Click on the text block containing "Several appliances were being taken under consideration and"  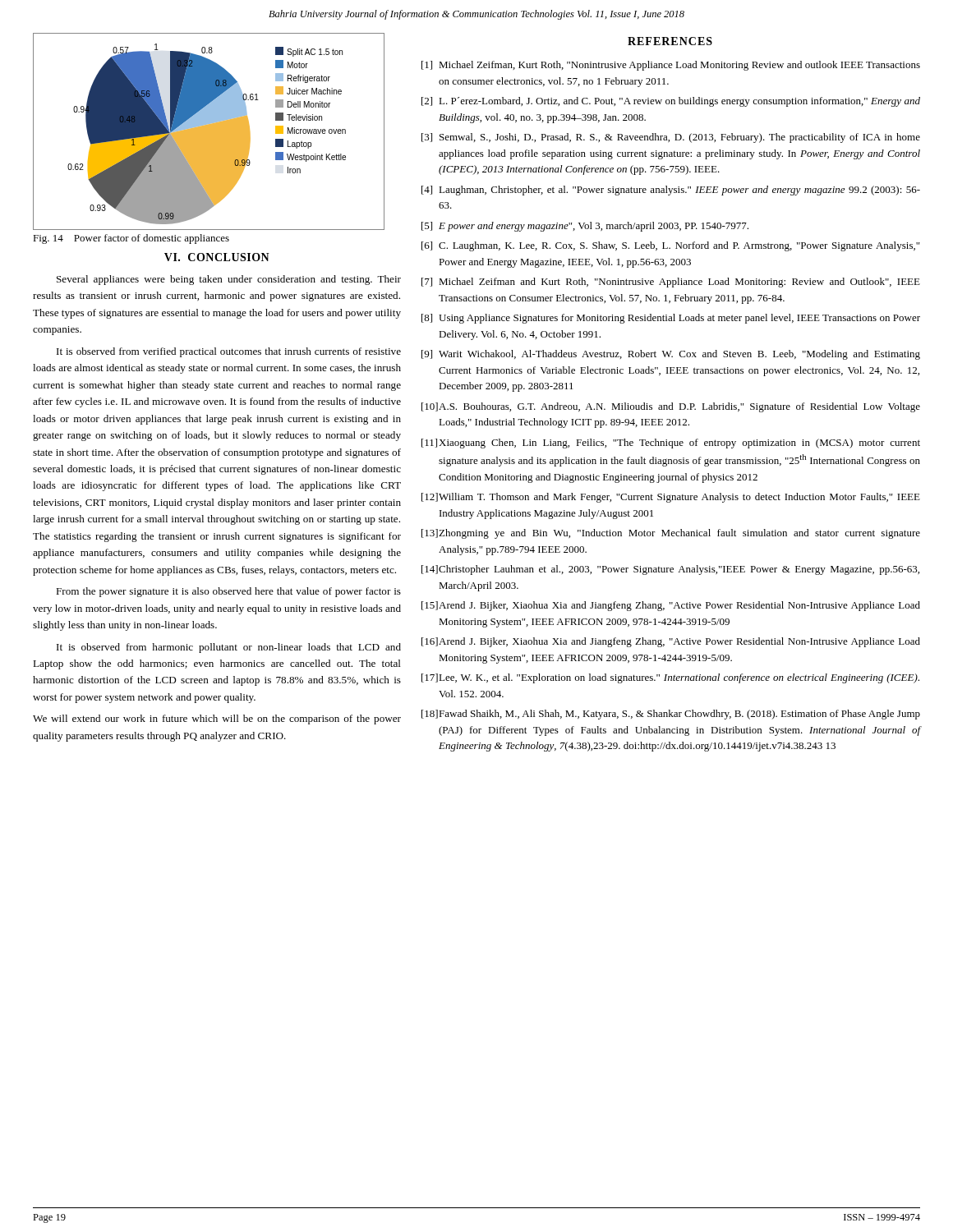click(x=217, y=508)
